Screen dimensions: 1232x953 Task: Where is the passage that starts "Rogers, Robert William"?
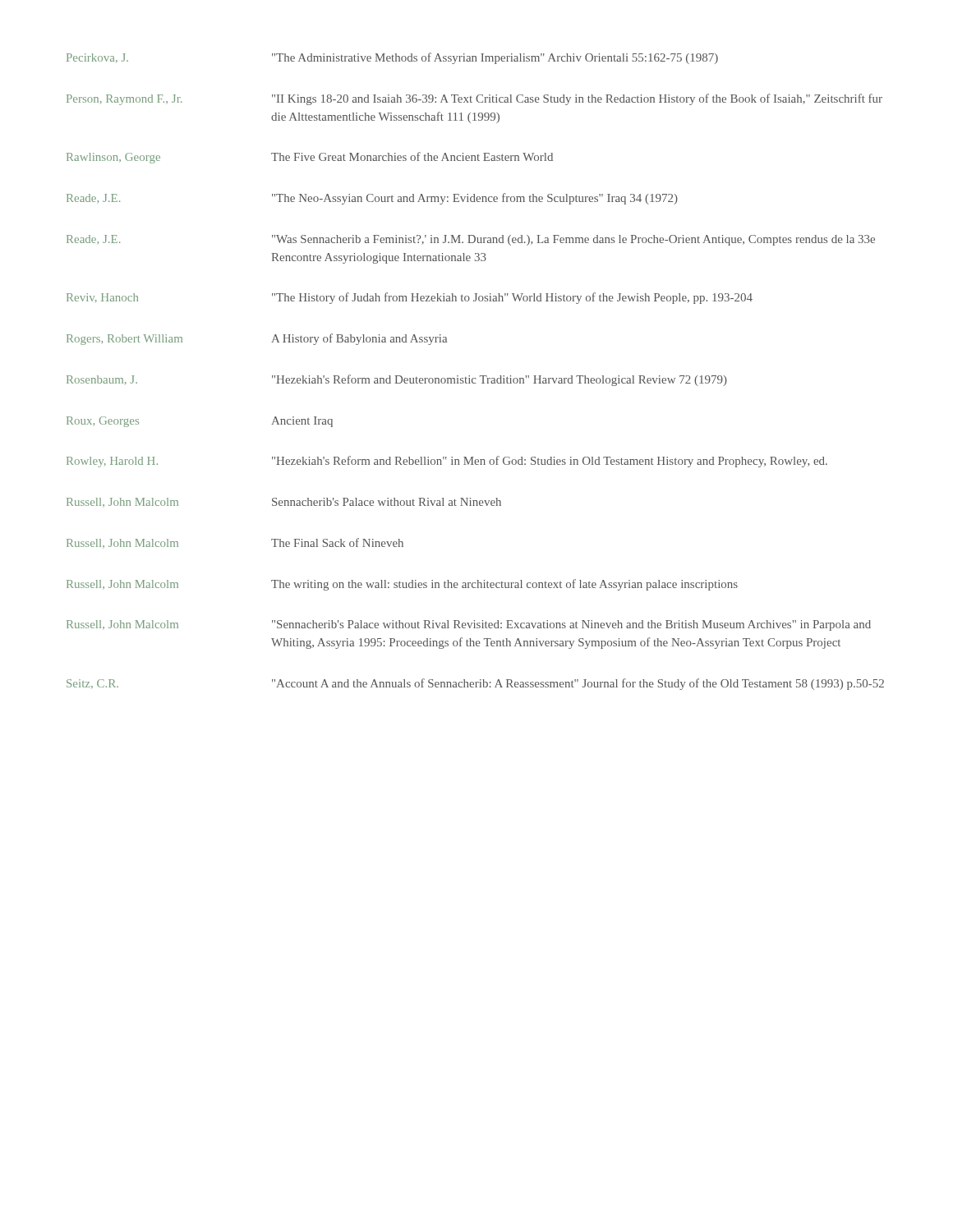[x=123, y=339]
